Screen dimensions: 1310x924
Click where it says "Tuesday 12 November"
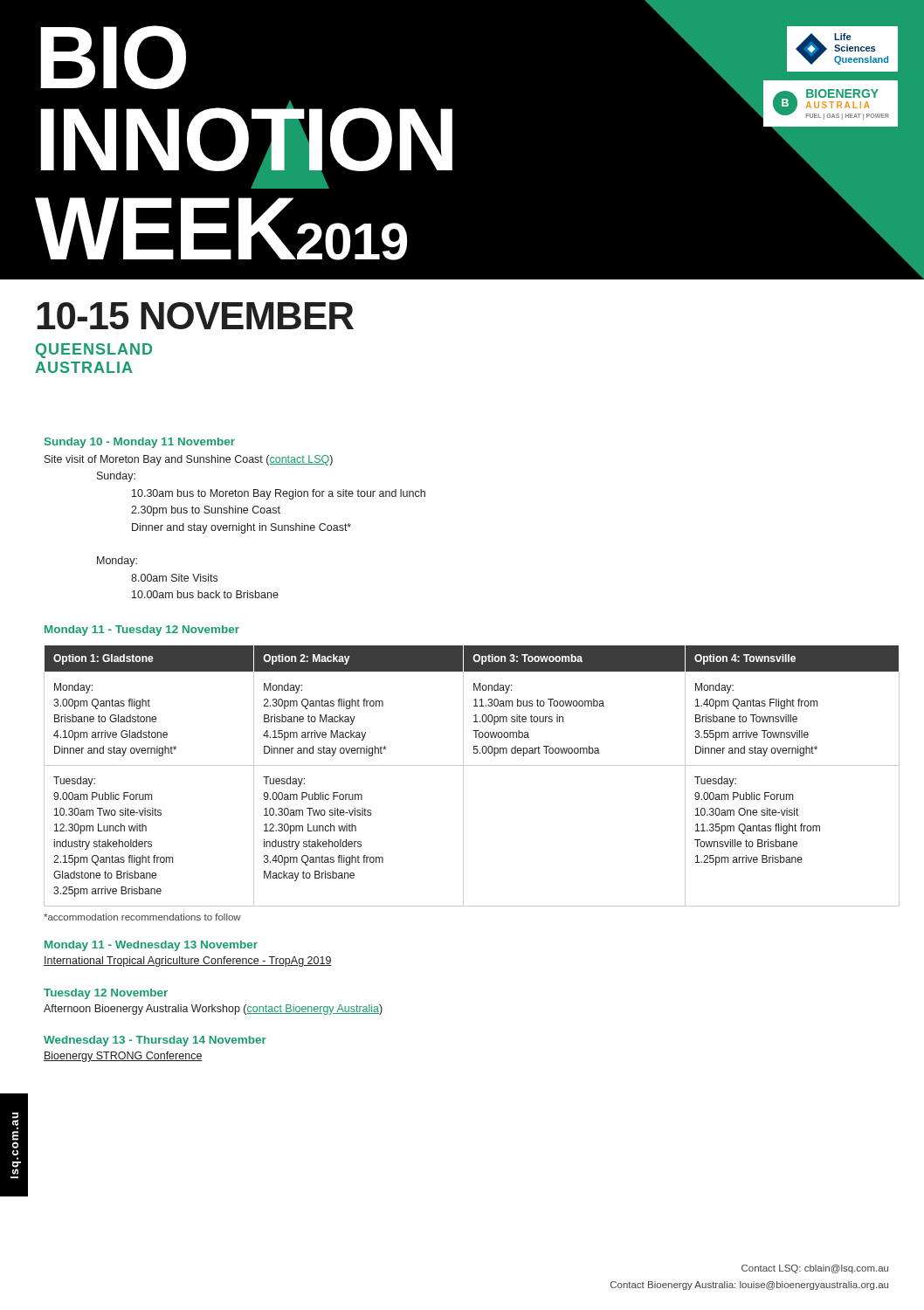pyautogui.click(x=106, y=992)
